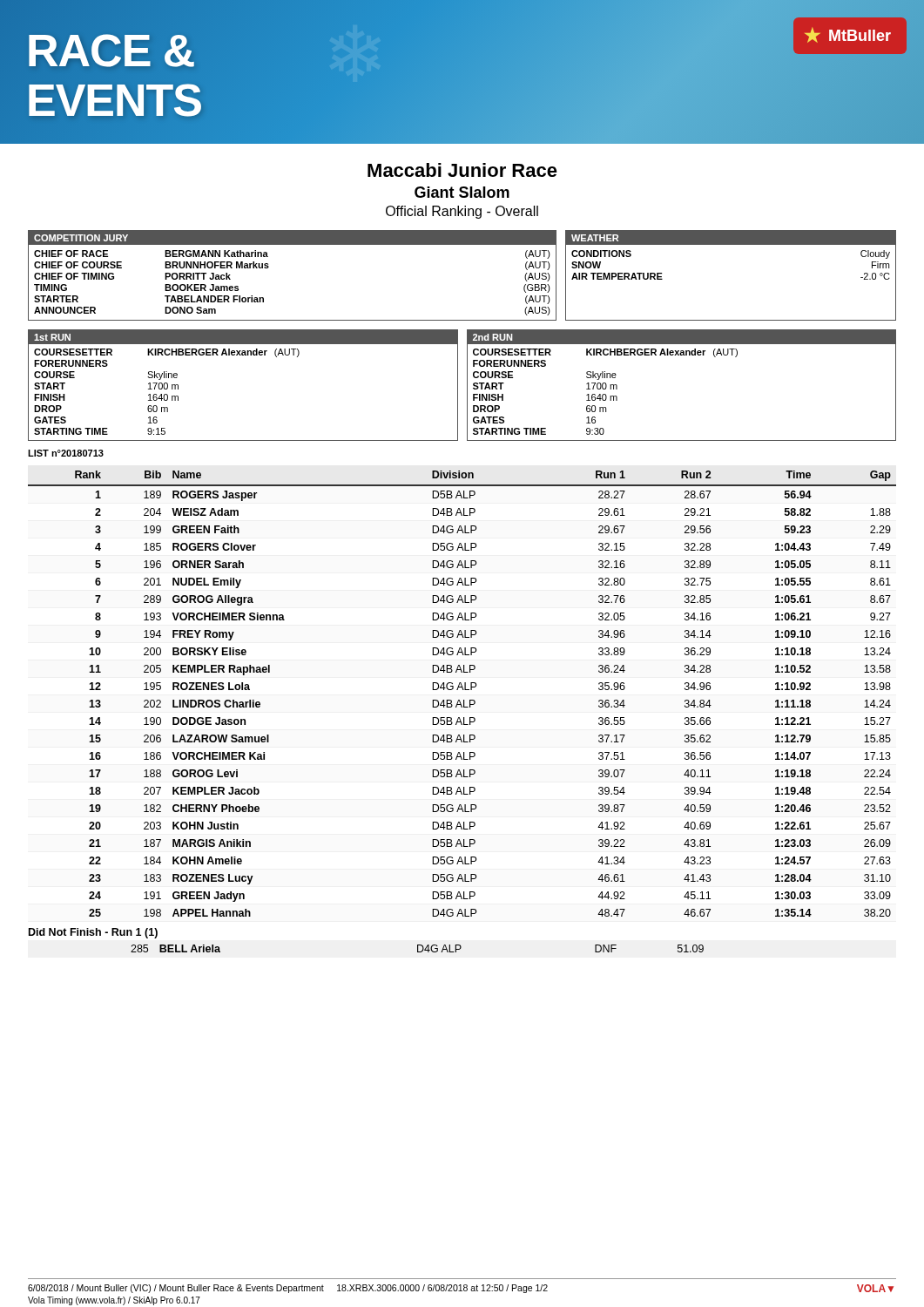The height and width of the screenshot is (1307, 924).
Task: Where does it say "LIST n°20180713"?
Action: (x=66, y=453)
